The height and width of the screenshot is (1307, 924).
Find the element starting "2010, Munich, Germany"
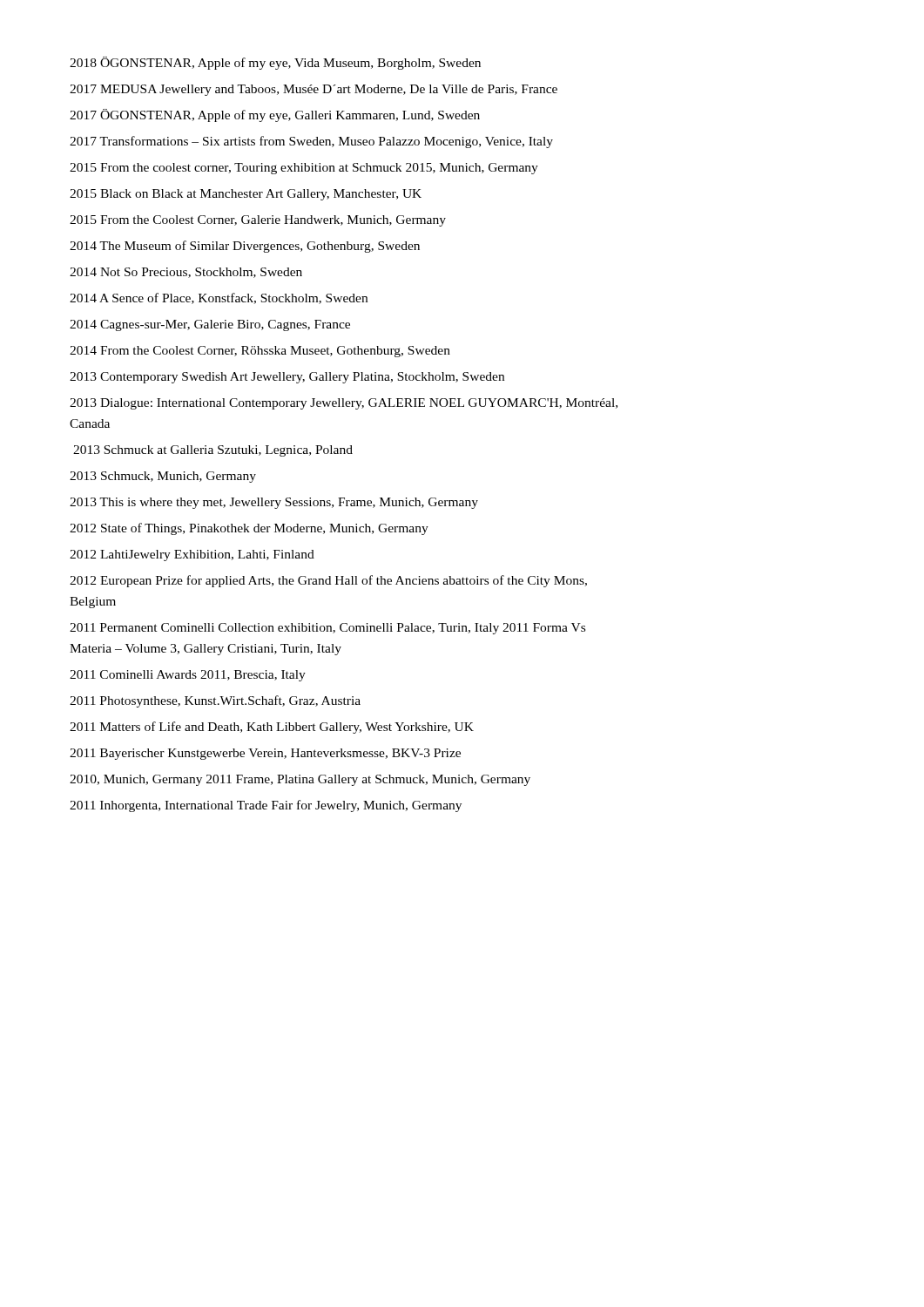pyautogui.click(x=300, y=779)
